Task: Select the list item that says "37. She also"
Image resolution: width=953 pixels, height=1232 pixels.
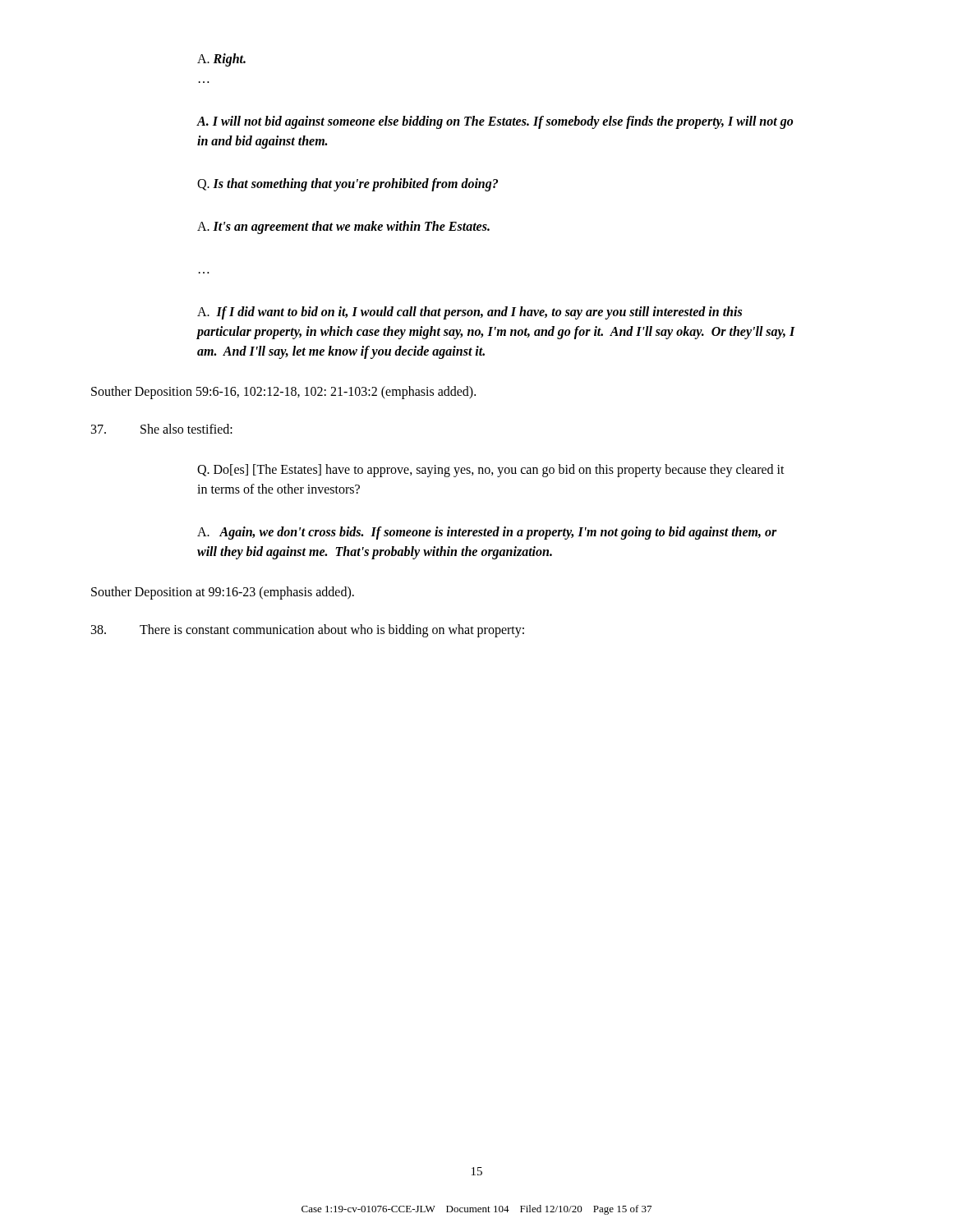Action: click(162, 429)
